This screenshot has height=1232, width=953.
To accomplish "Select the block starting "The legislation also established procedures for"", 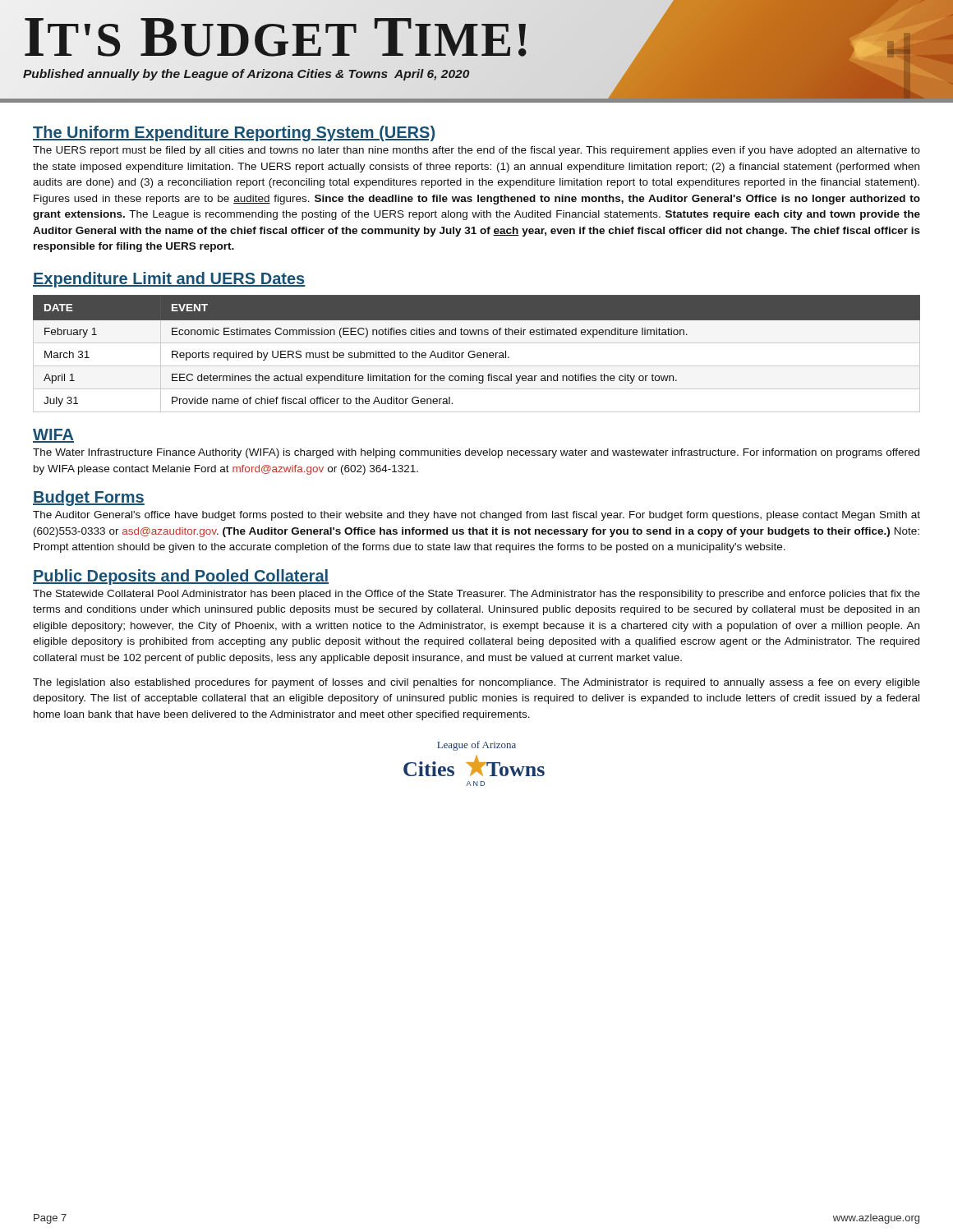I will 476,698.
